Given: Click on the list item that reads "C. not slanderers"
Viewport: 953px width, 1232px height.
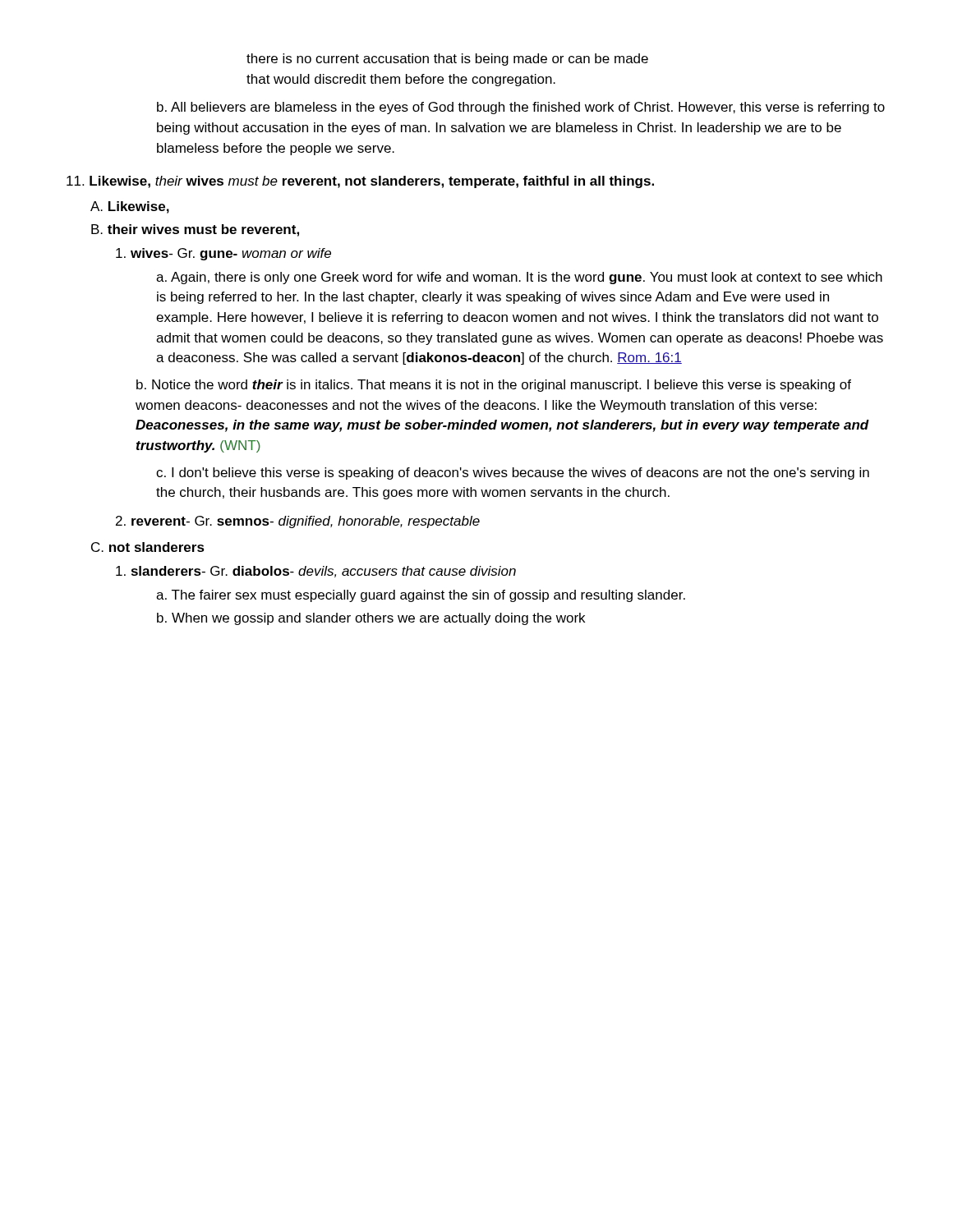Looking at the screenshot, I should [x=147, y=548].
